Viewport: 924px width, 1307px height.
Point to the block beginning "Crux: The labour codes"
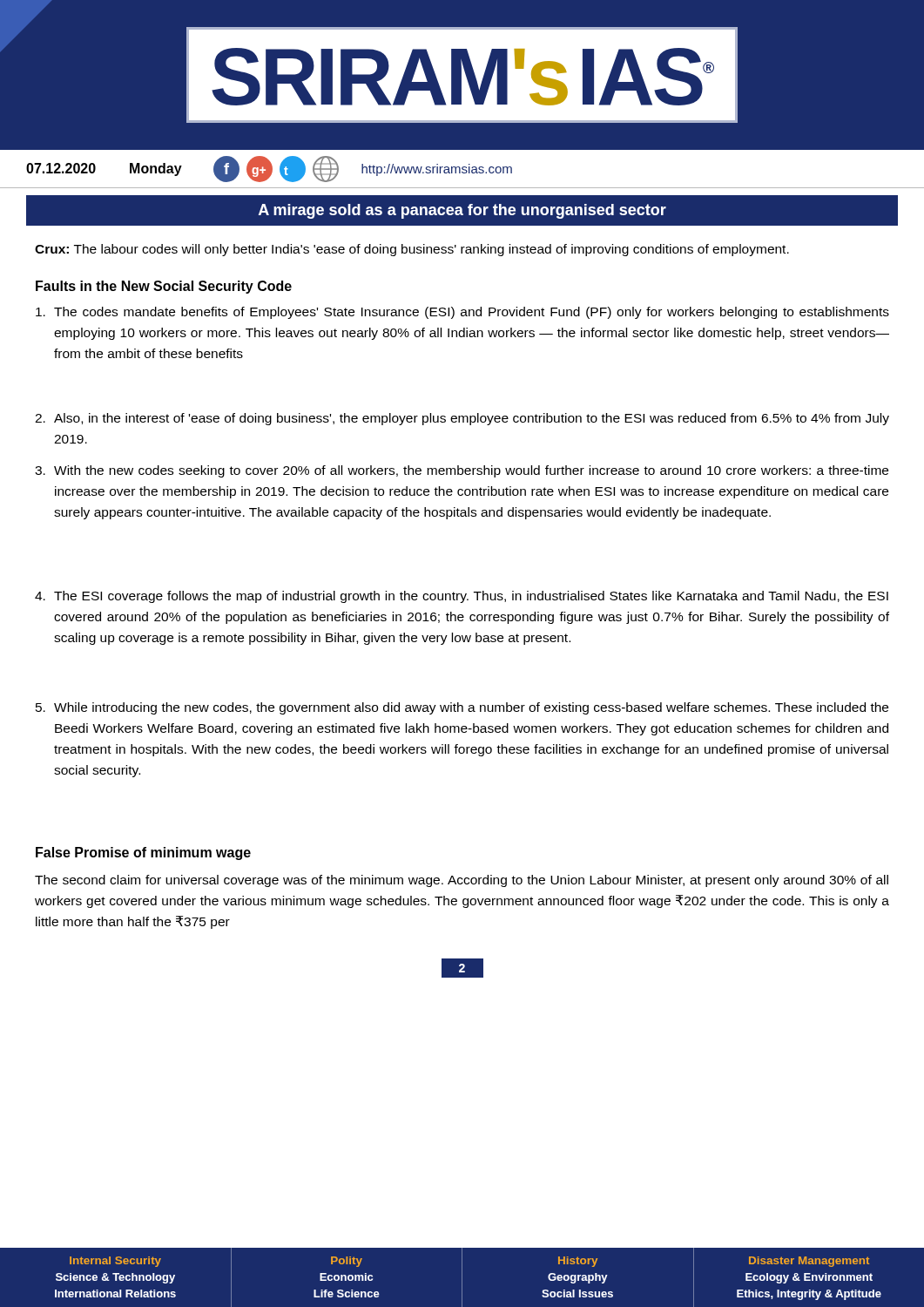[x=462, y=249]
